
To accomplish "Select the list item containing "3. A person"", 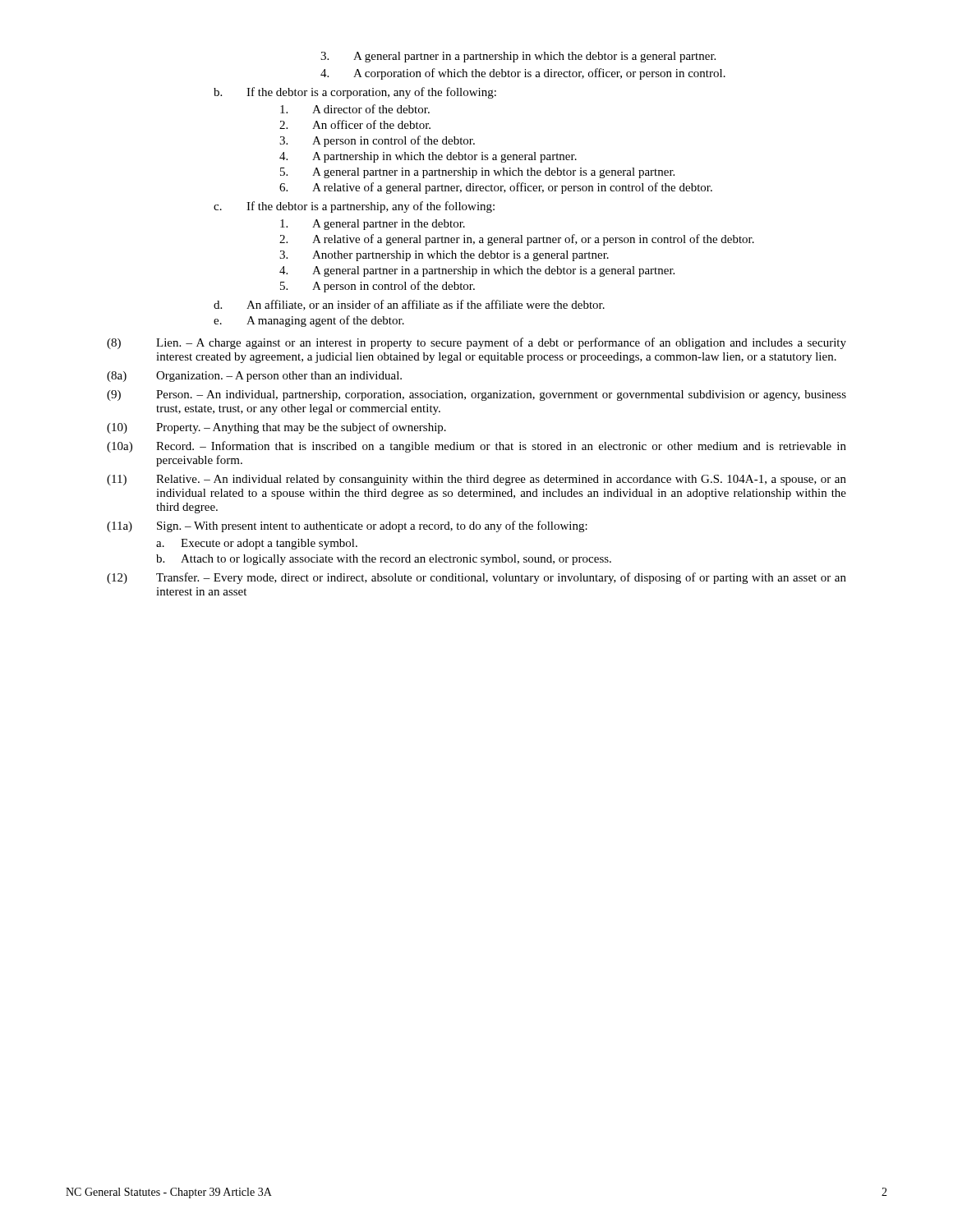I will tap(377, 141).
